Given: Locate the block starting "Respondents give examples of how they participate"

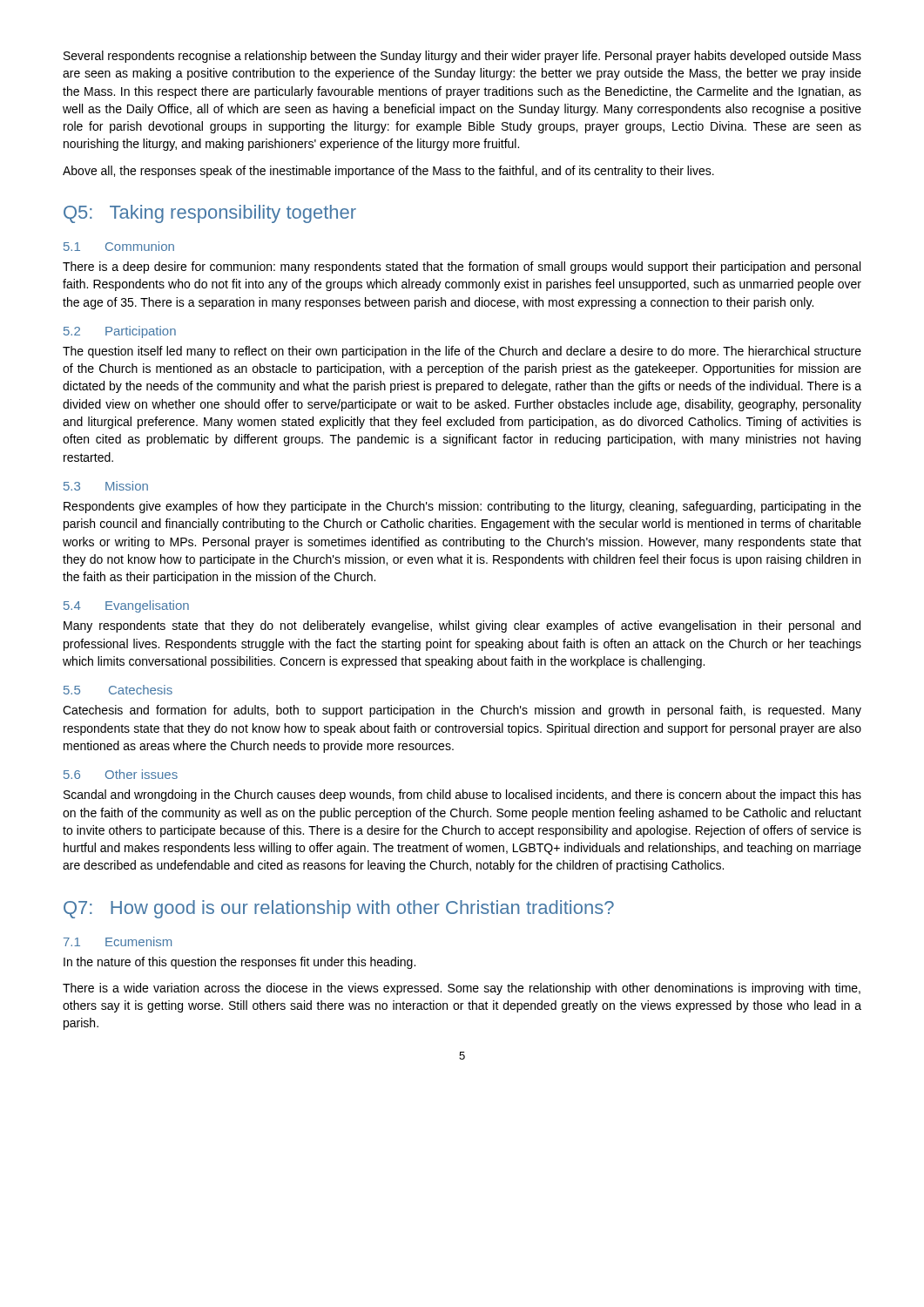Looking at the screenshot, I should 462,542.
